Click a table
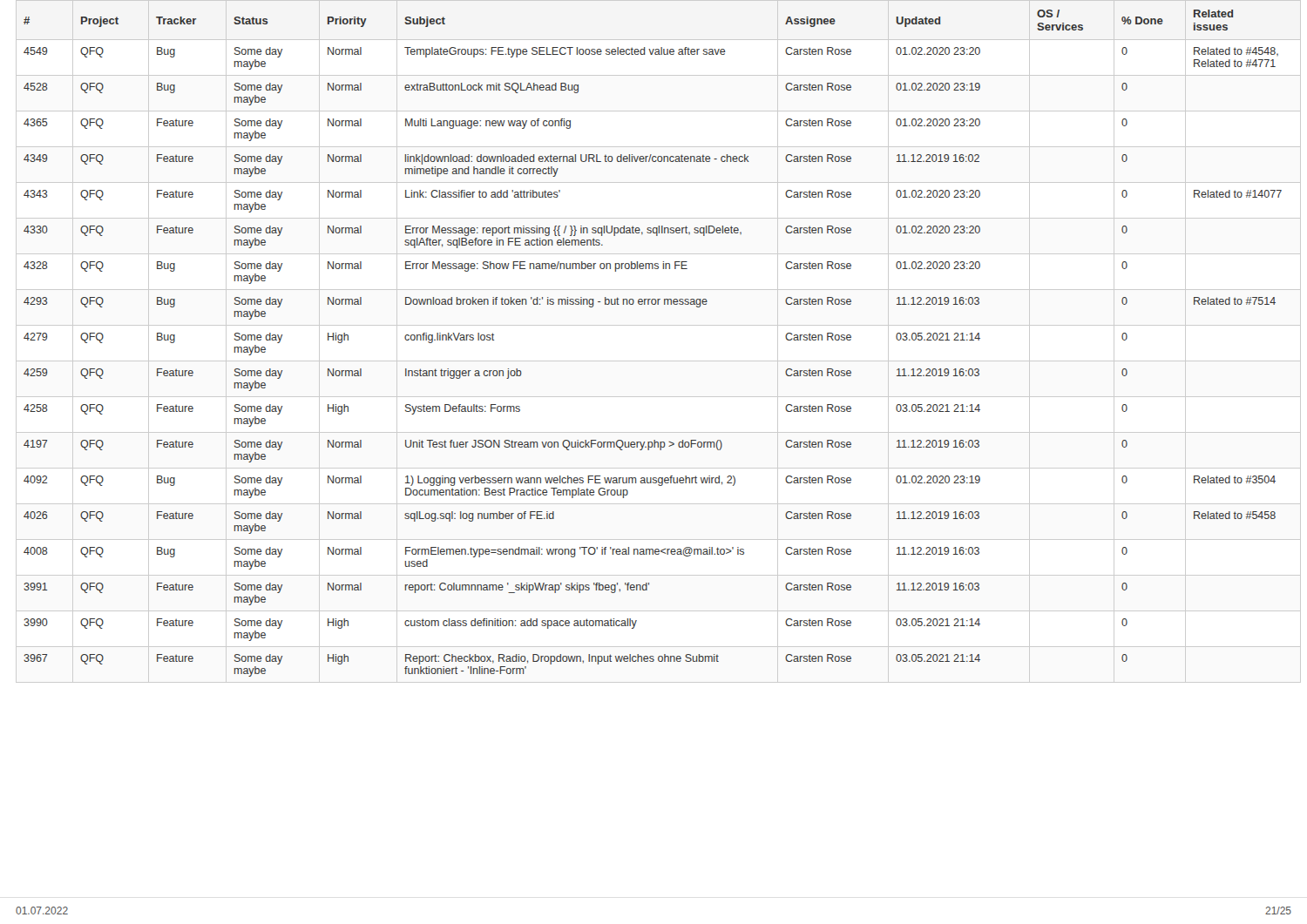The width and height of the screenshot is (1307, 924). (x=654, y=341)
